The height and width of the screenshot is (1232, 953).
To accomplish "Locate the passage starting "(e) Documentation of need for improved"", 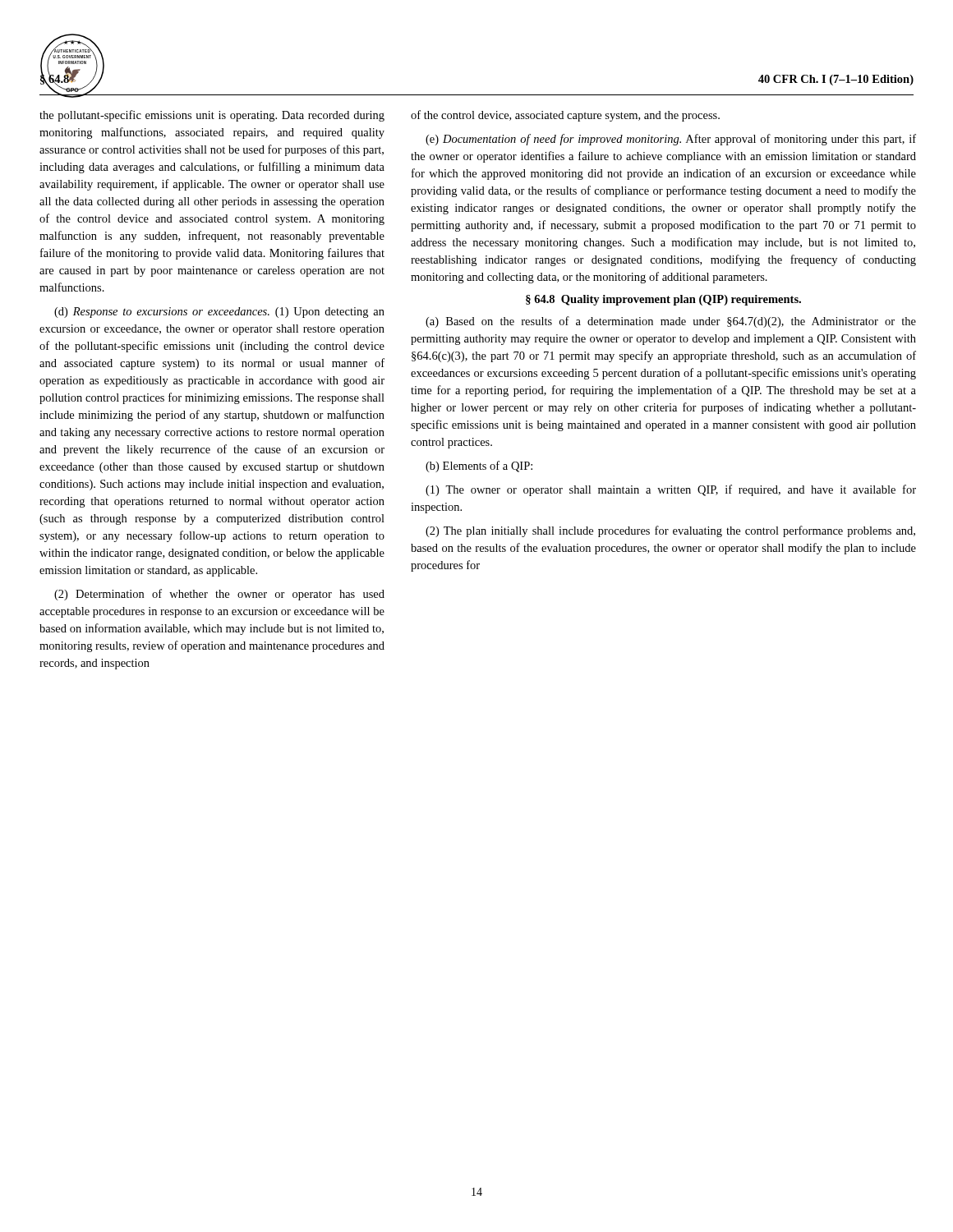I will 663,208.
